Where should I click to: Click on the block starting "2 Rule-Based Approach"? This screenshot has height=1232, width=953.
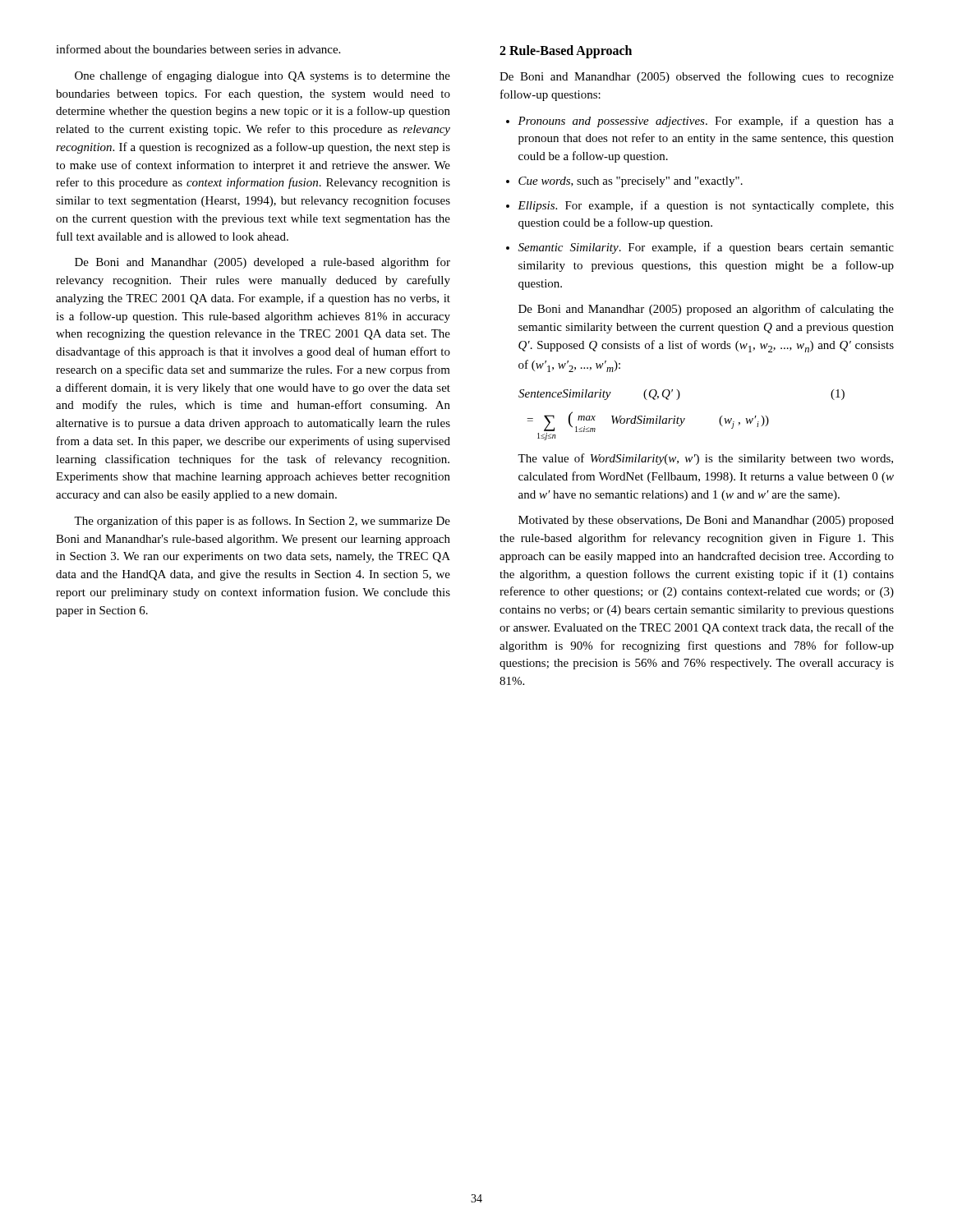[566, 52]
